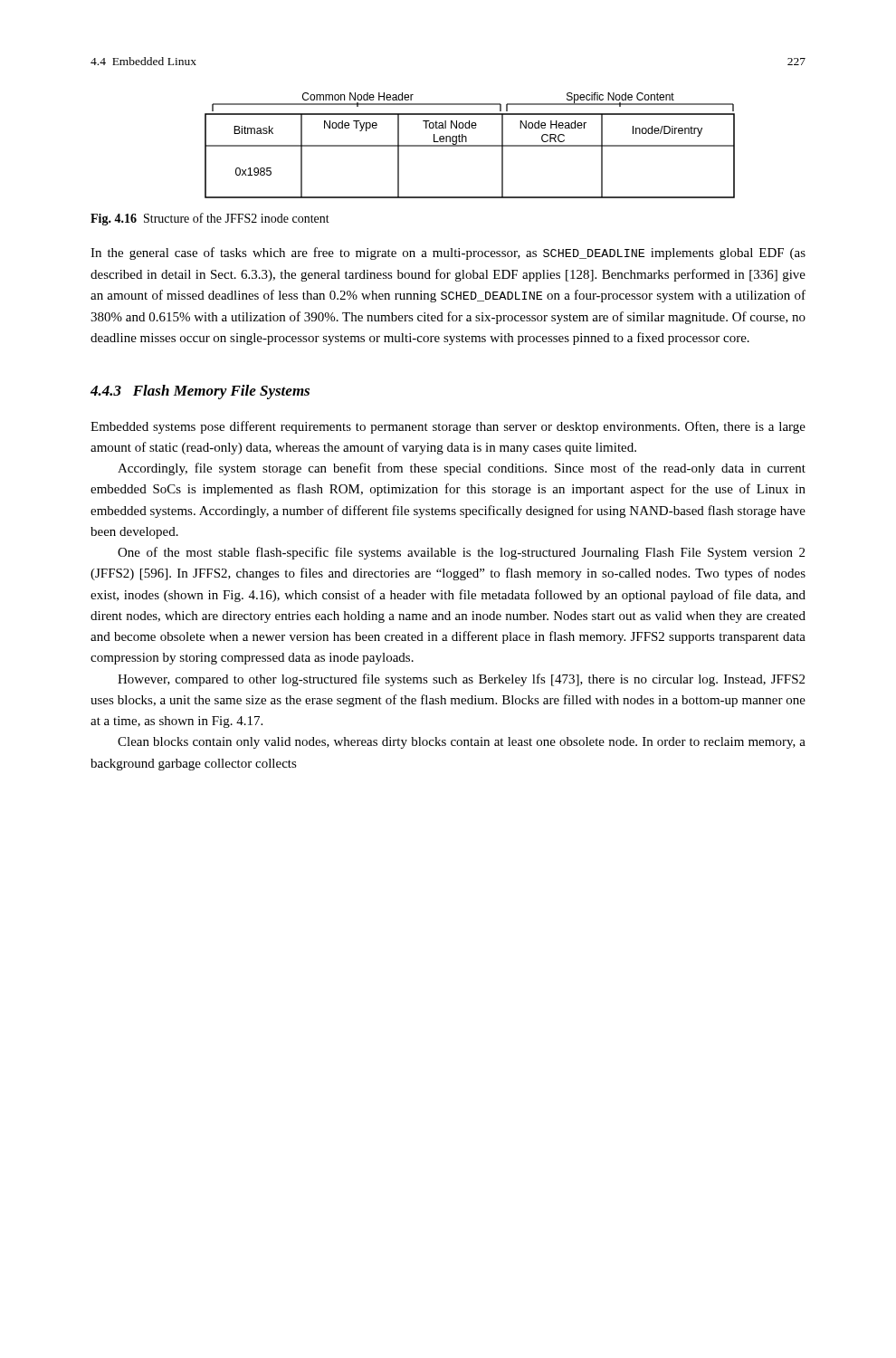Find the text block containing "However, compared to other log-structured"

(448, 700)
